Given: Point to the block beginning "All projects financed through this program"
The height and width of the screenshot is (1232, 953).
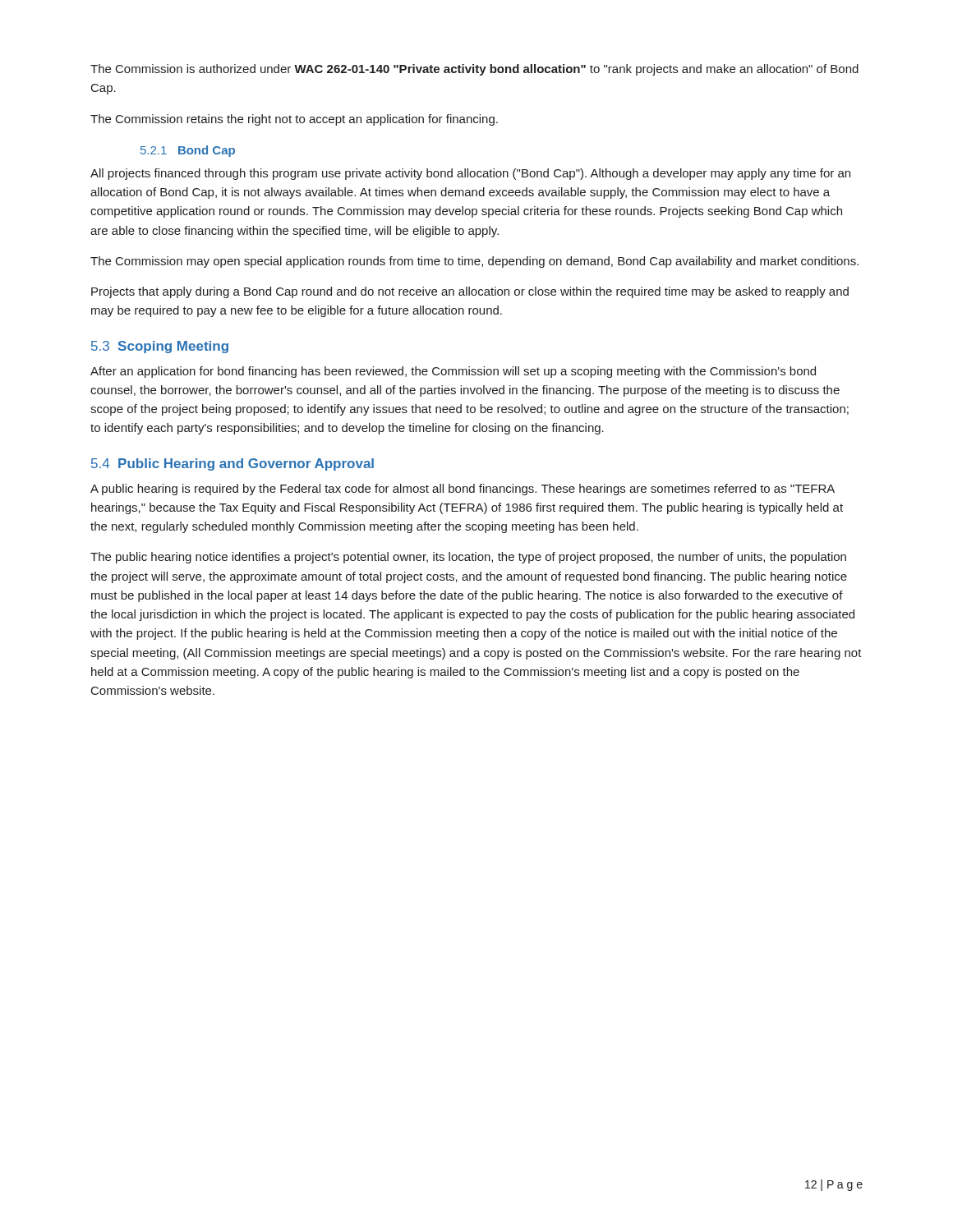Looking at the screenshot, I should click(471, 201).
